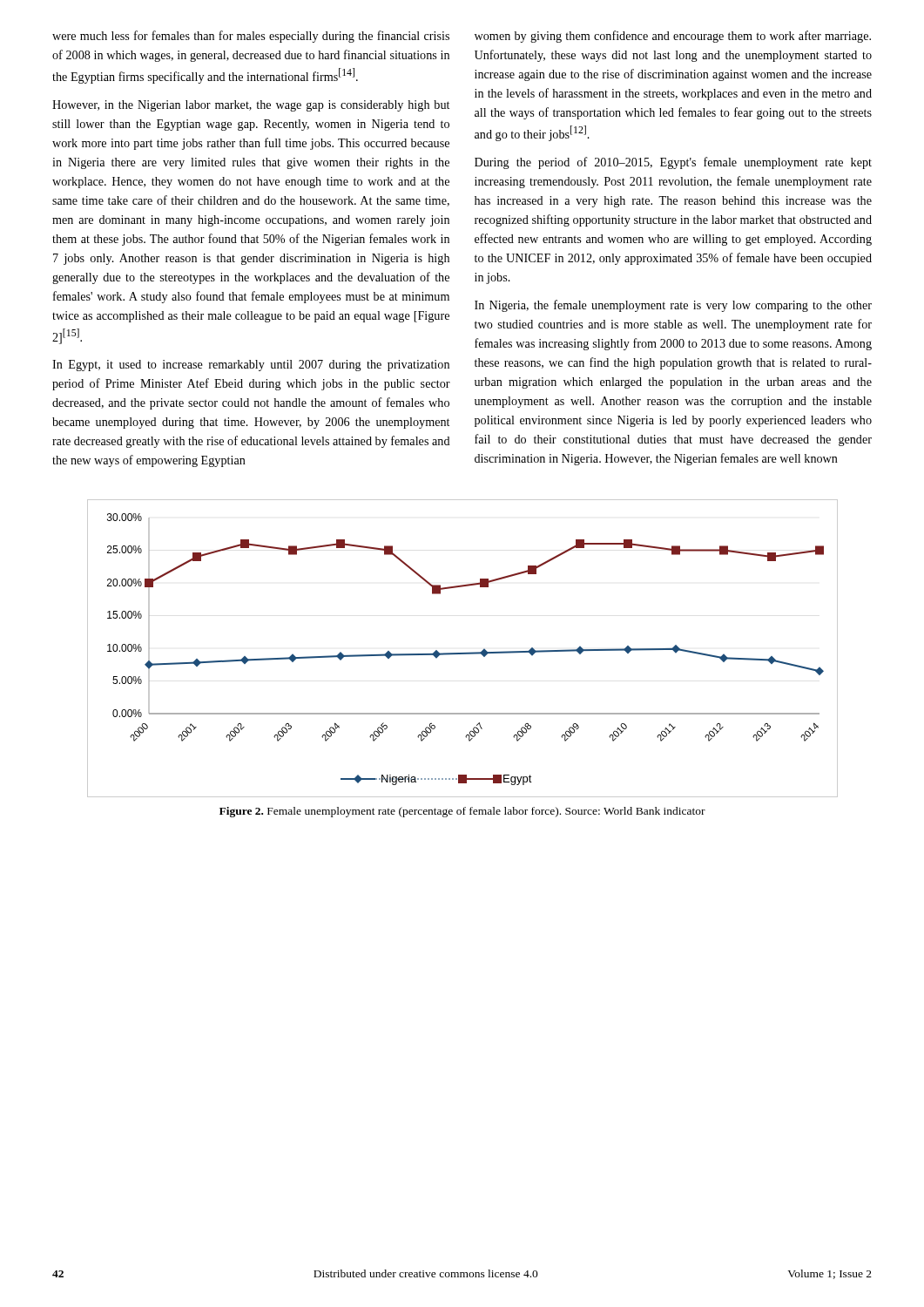Navigate to the text starting "Figure 2. Female unemployment rate (percentage of"
Viewport: 924px width, 1307px height.
[462, 811]
